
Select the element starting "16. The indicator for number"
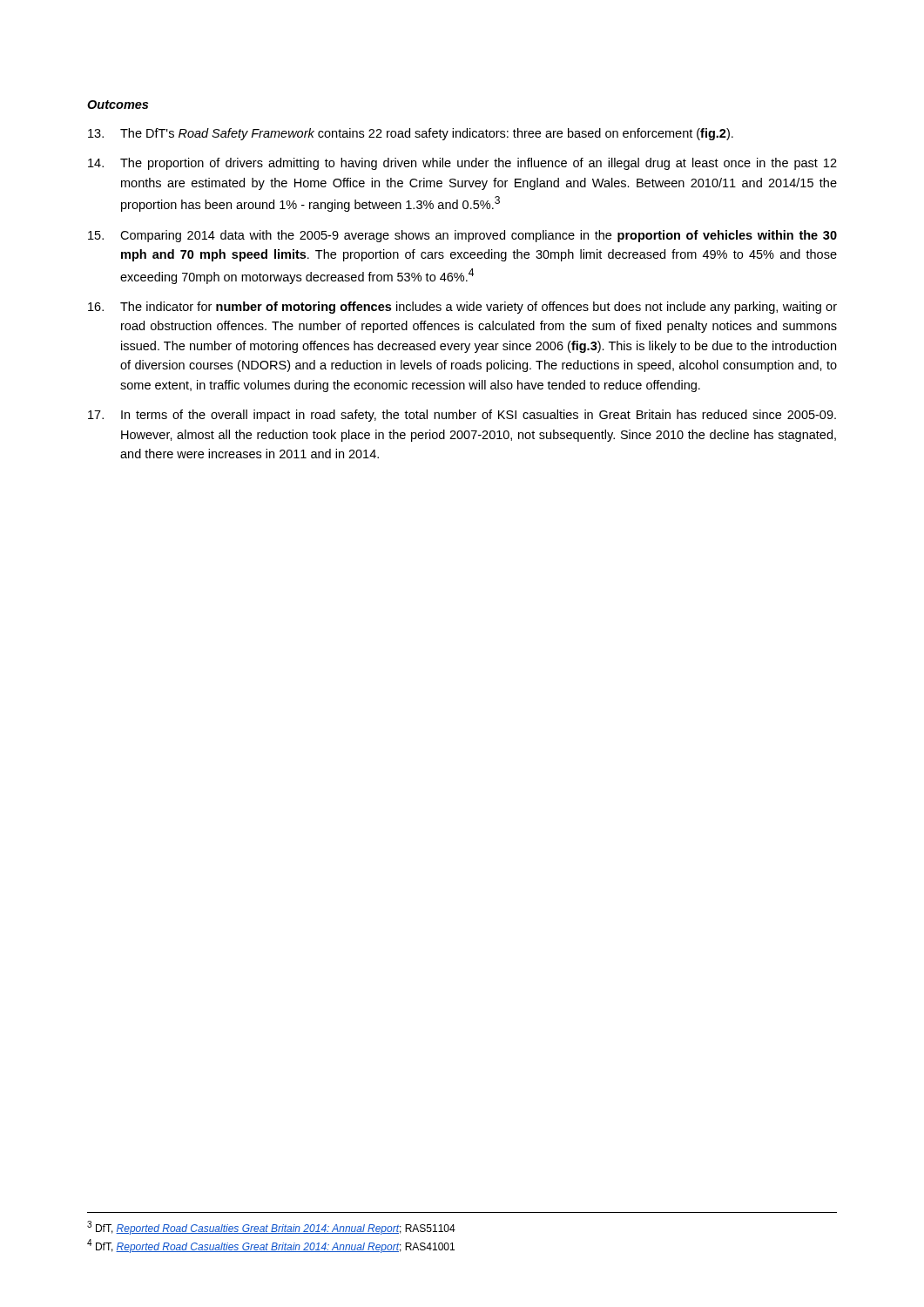462,346
